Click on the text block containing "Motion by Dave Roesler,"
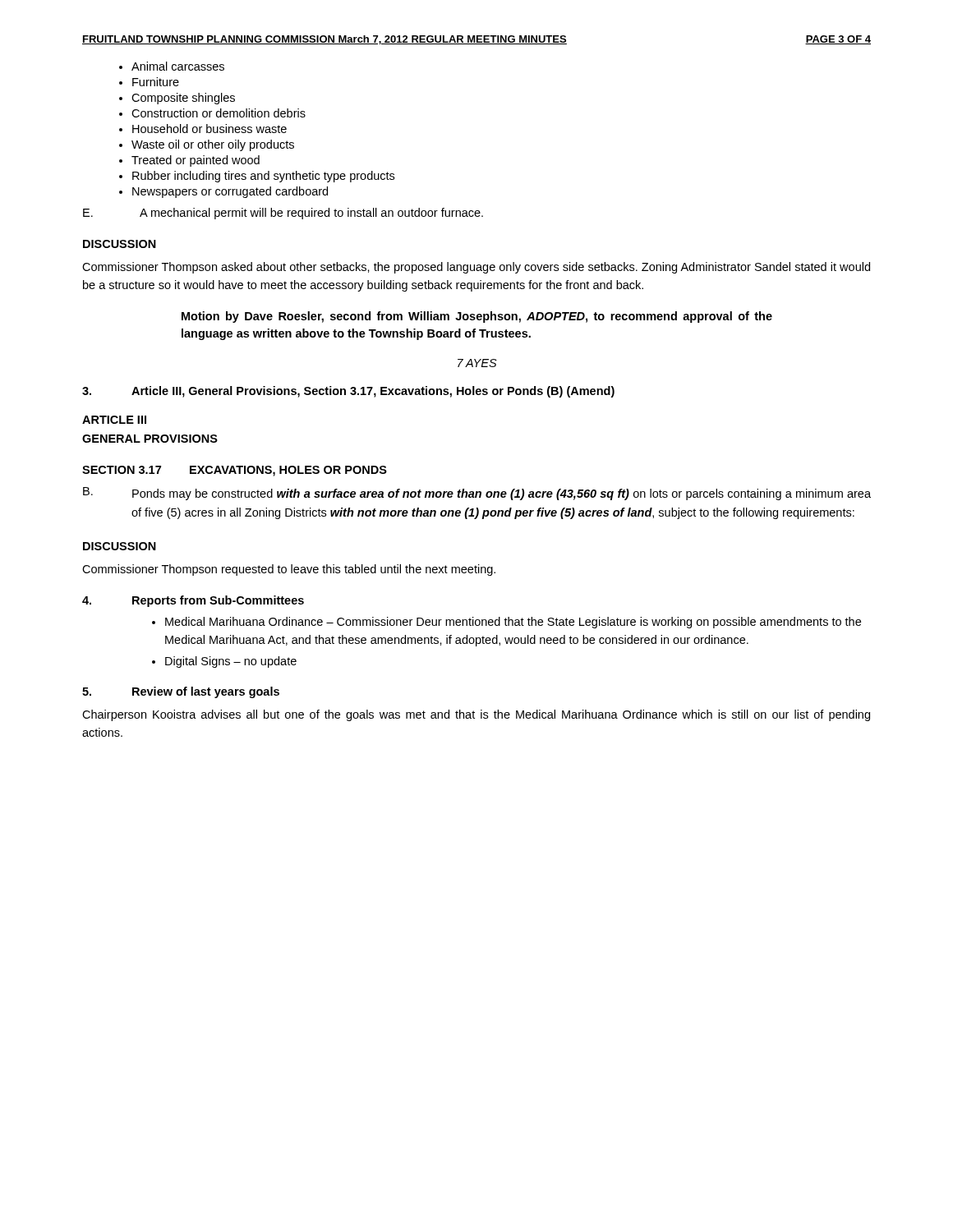 [476, 325]
